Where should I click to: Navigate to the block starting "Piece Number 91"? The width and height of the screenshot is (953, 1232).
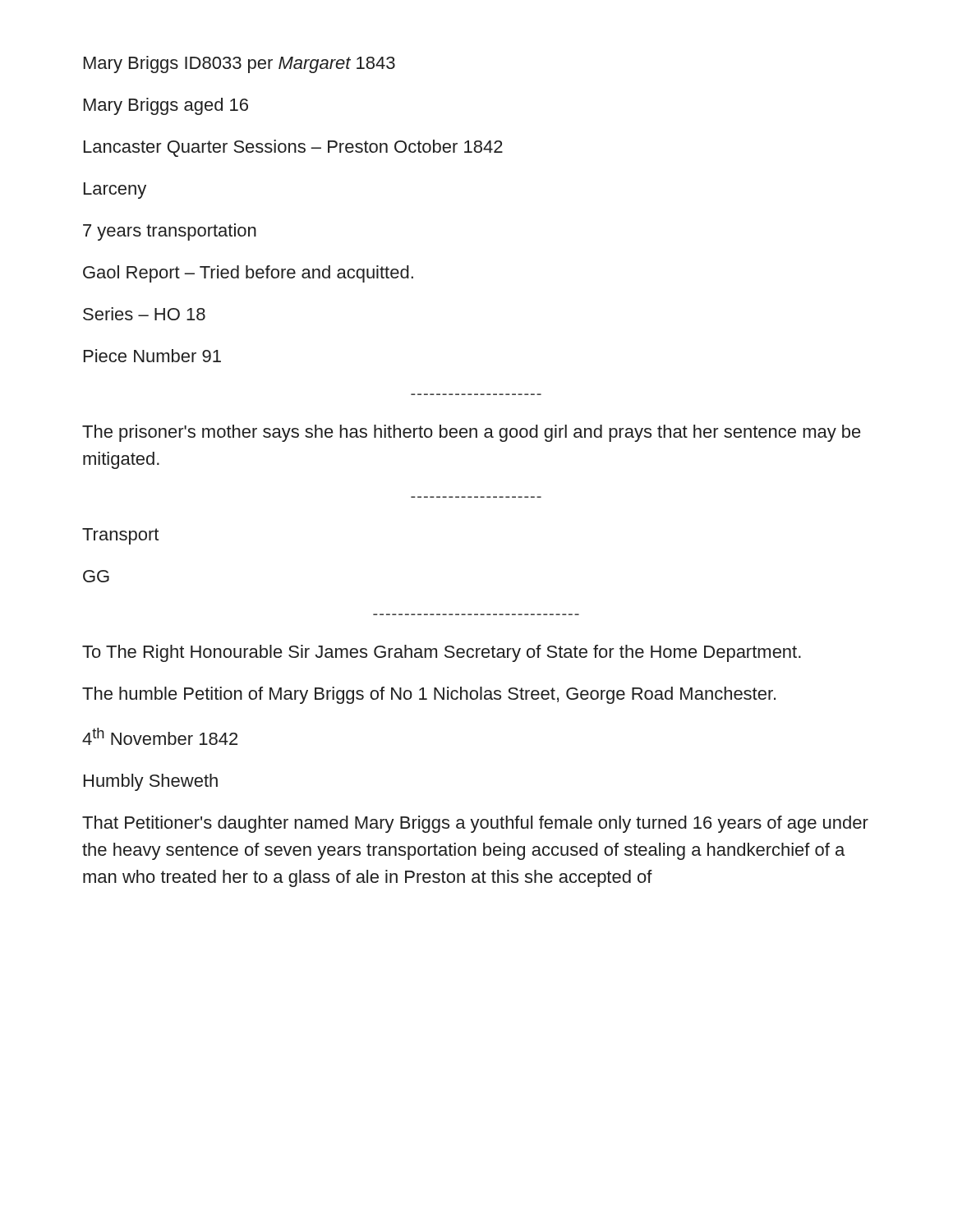[x=152, y=356]
